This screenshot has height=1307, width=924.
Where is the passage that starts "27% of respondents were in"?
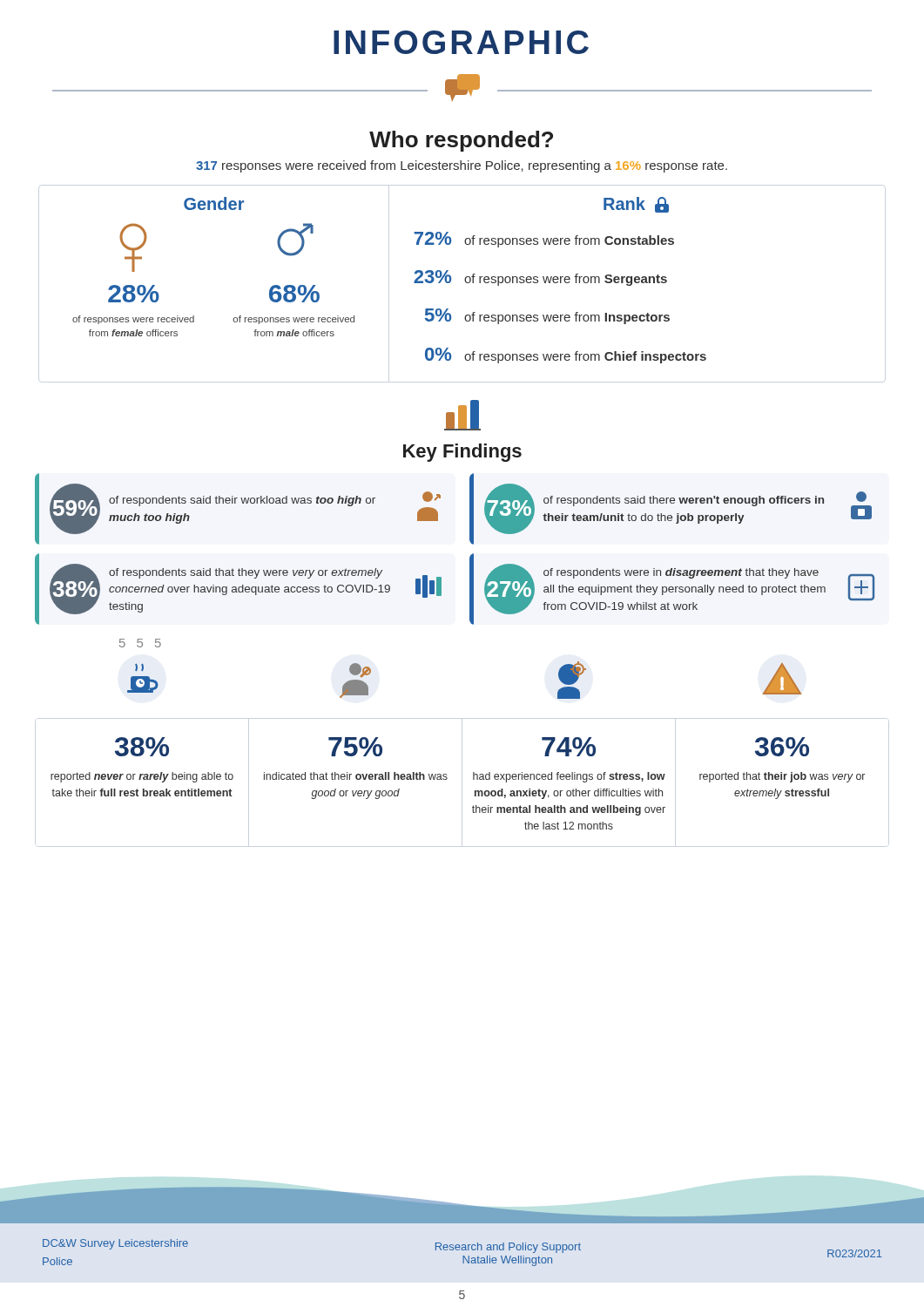679,589
